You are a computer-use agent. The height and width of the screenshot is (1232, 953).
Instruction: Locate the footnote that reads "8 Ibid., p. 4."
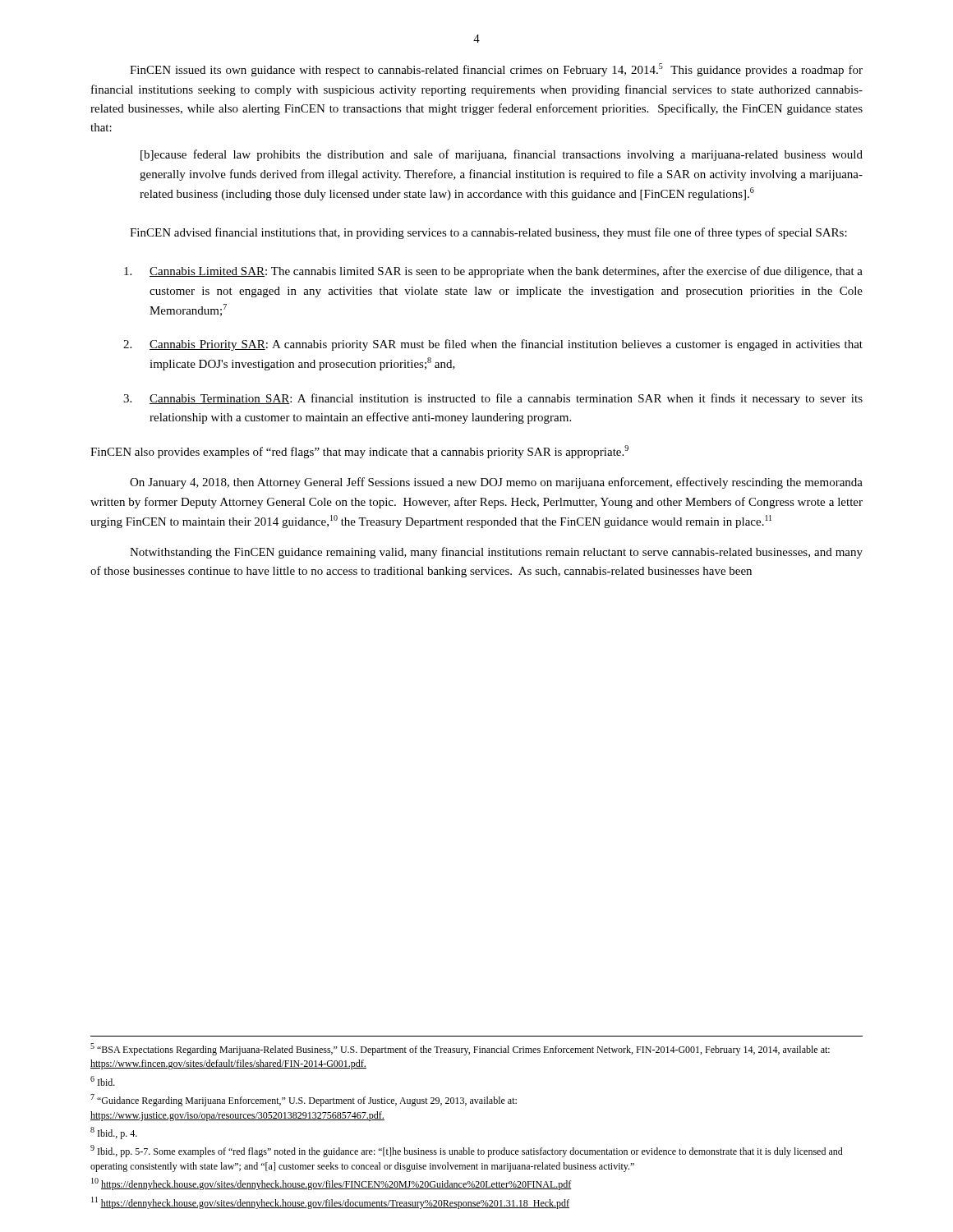(x=114, y=1133)
